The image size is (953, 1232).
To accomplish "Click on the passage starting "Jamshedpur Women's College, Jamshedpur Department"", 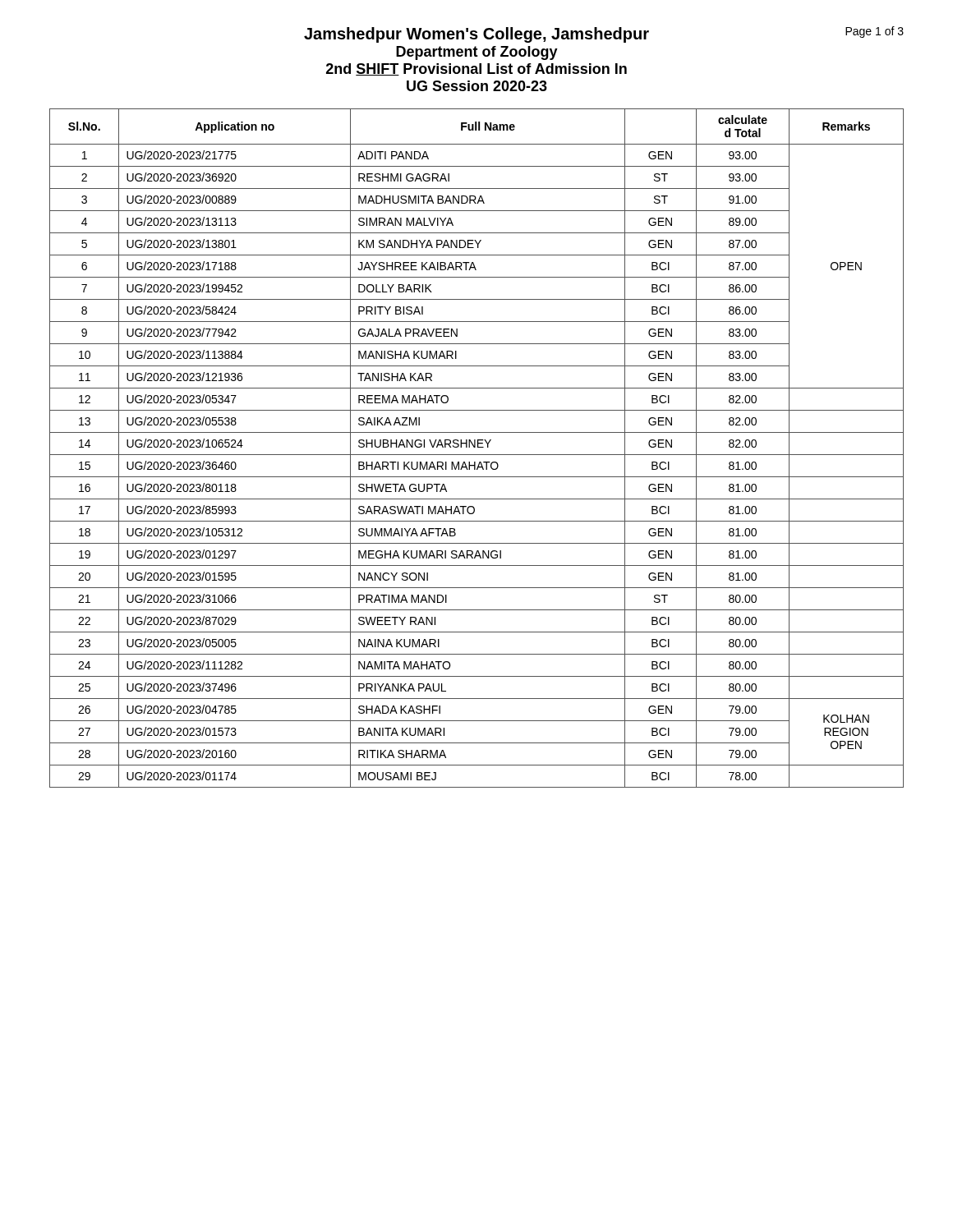I will click(476, 60).
